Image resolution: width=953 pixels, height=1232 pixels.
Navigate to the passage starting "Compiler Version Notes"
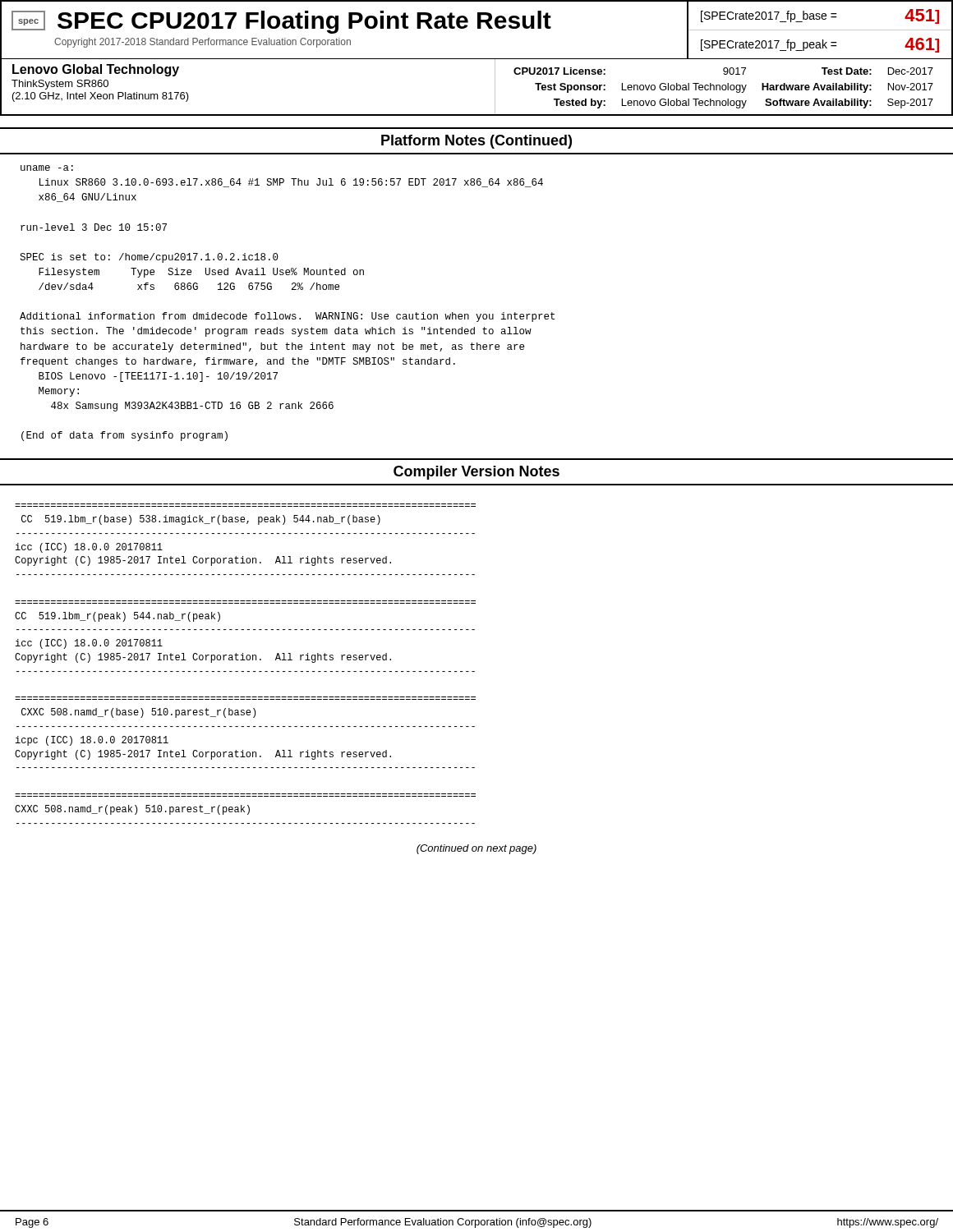pyautogui.click(x=476, y=472)
